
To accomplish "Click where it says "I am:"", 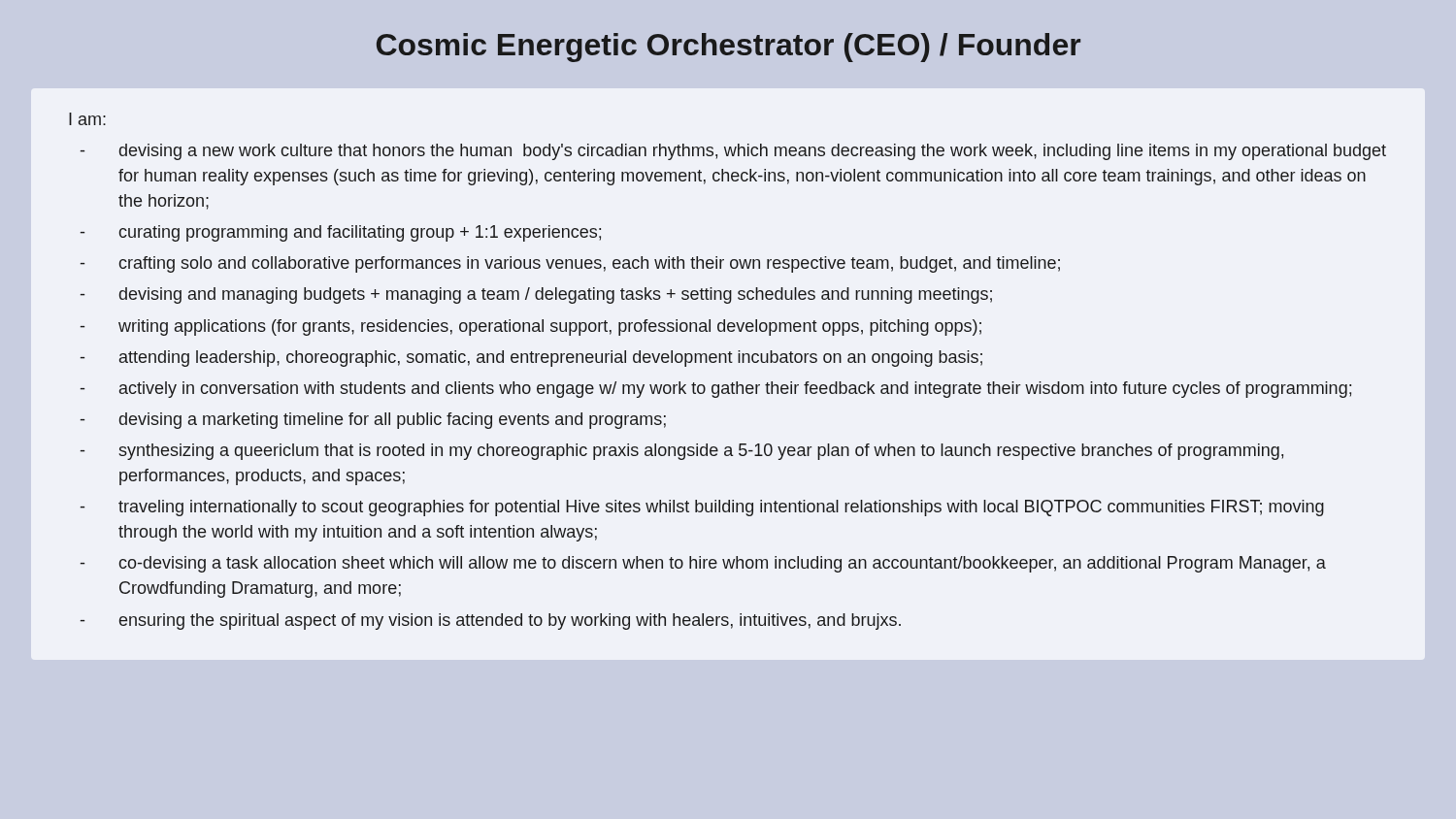I will pos(87,119).
